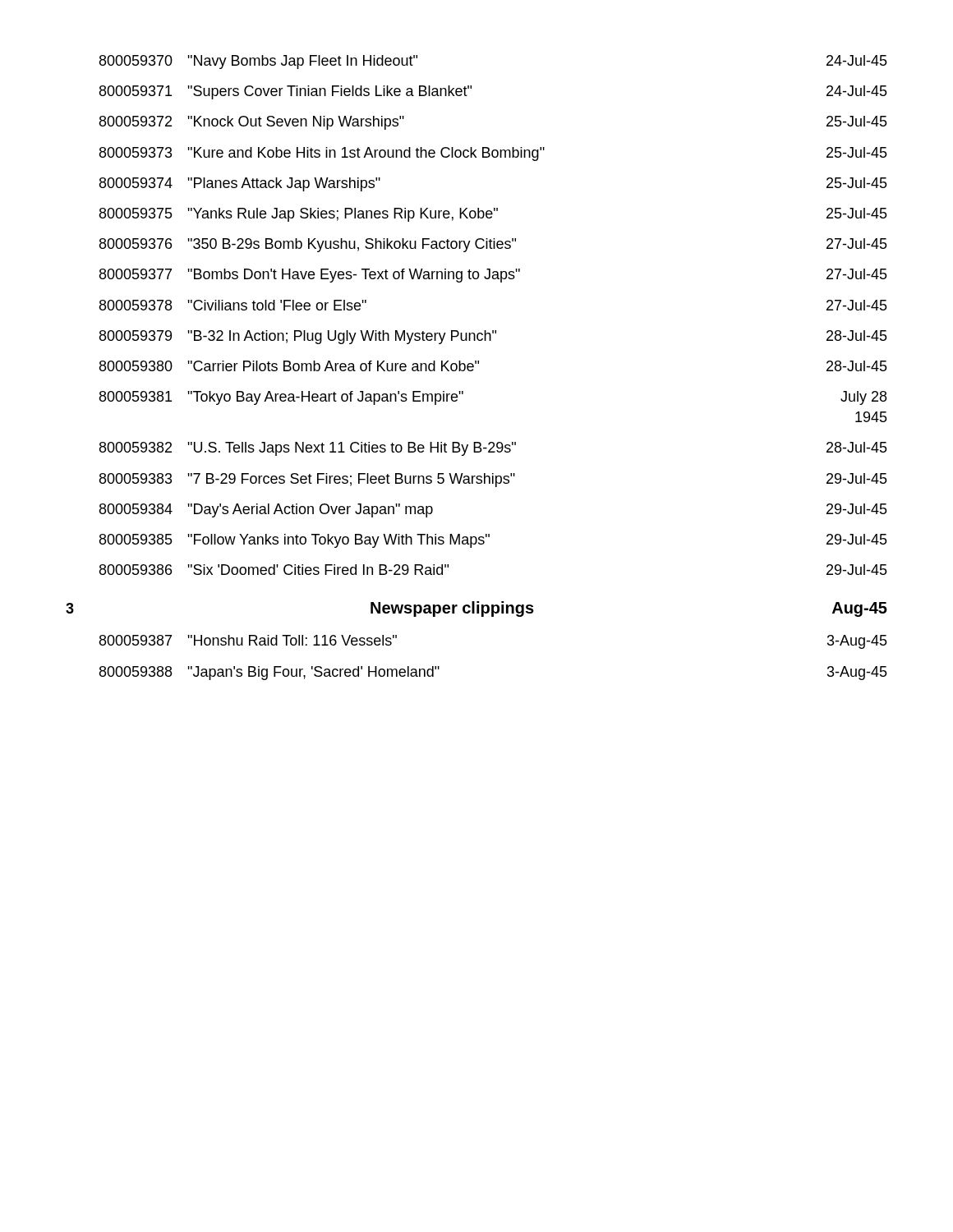This screenshot has height=1232, width=953.
Task: Click the passage that begins "800059373 "Kure and Kobe Hits in 1st"
Action: (476, 152)
